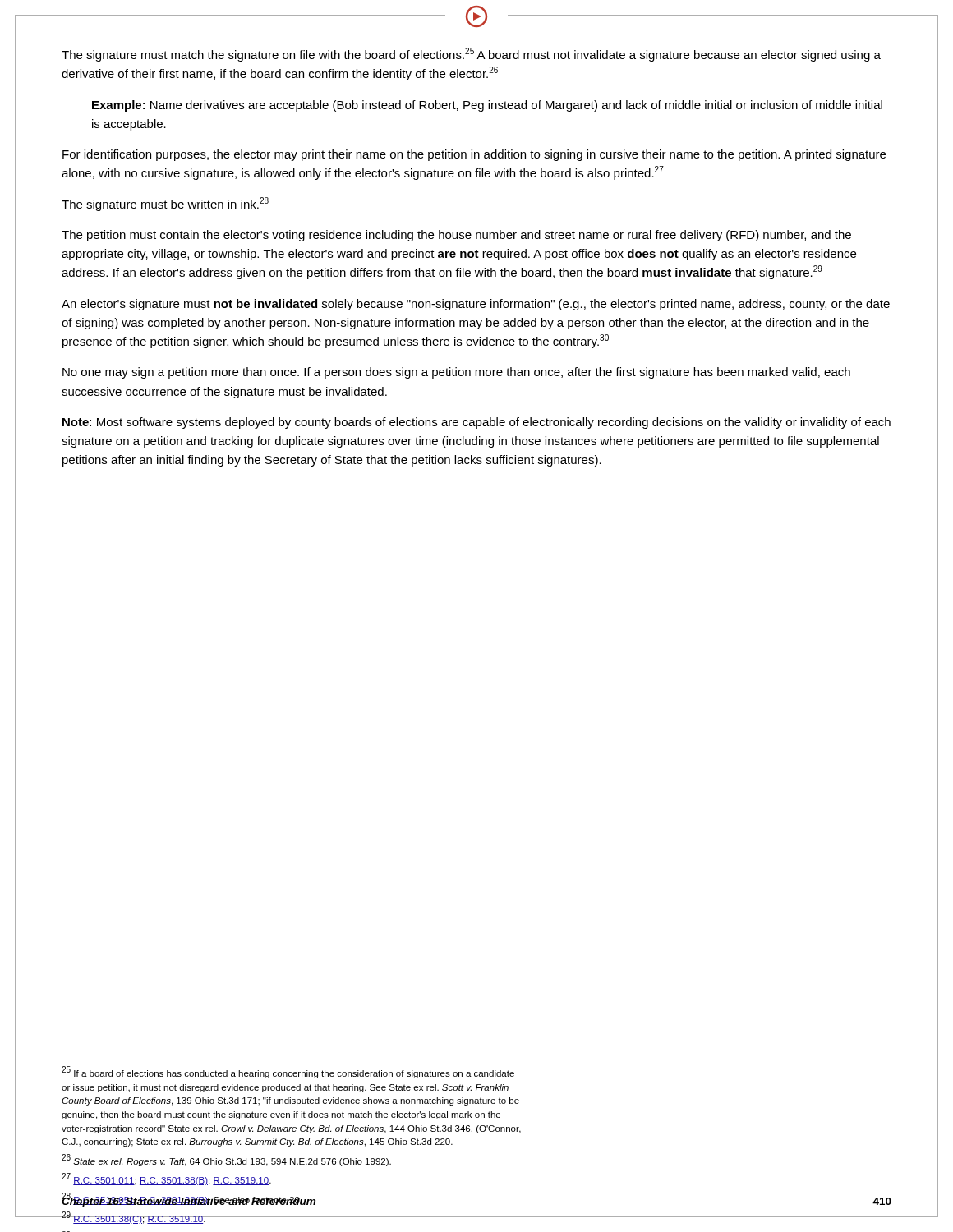Image resolution: width=953 pixels, height=1232 pixels.
Task: Click on the text block that reads "The signature must be written in"
Action: click(165, 203)
